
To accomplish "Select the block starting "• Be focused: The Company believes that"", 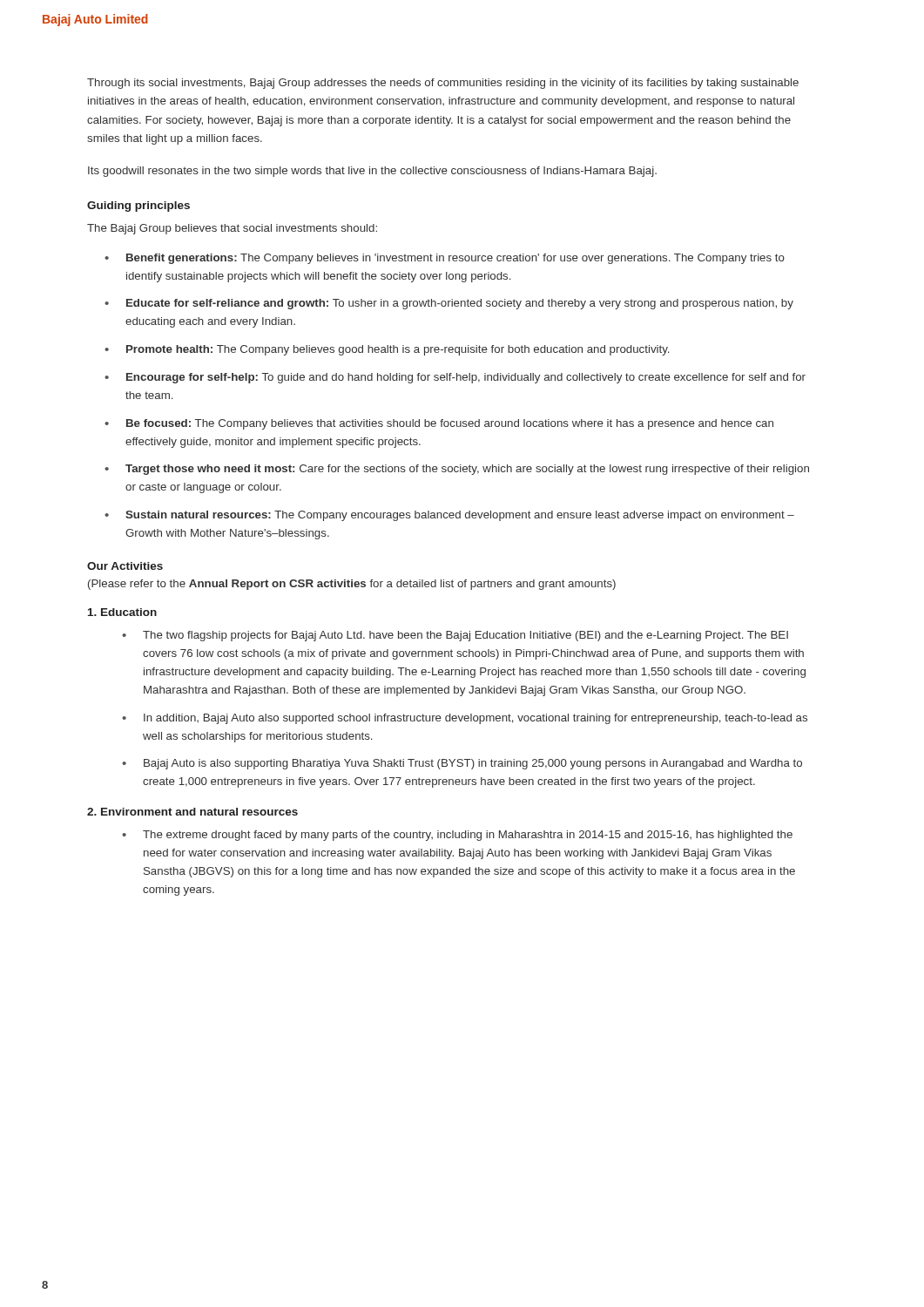I will tap(457, 432).
